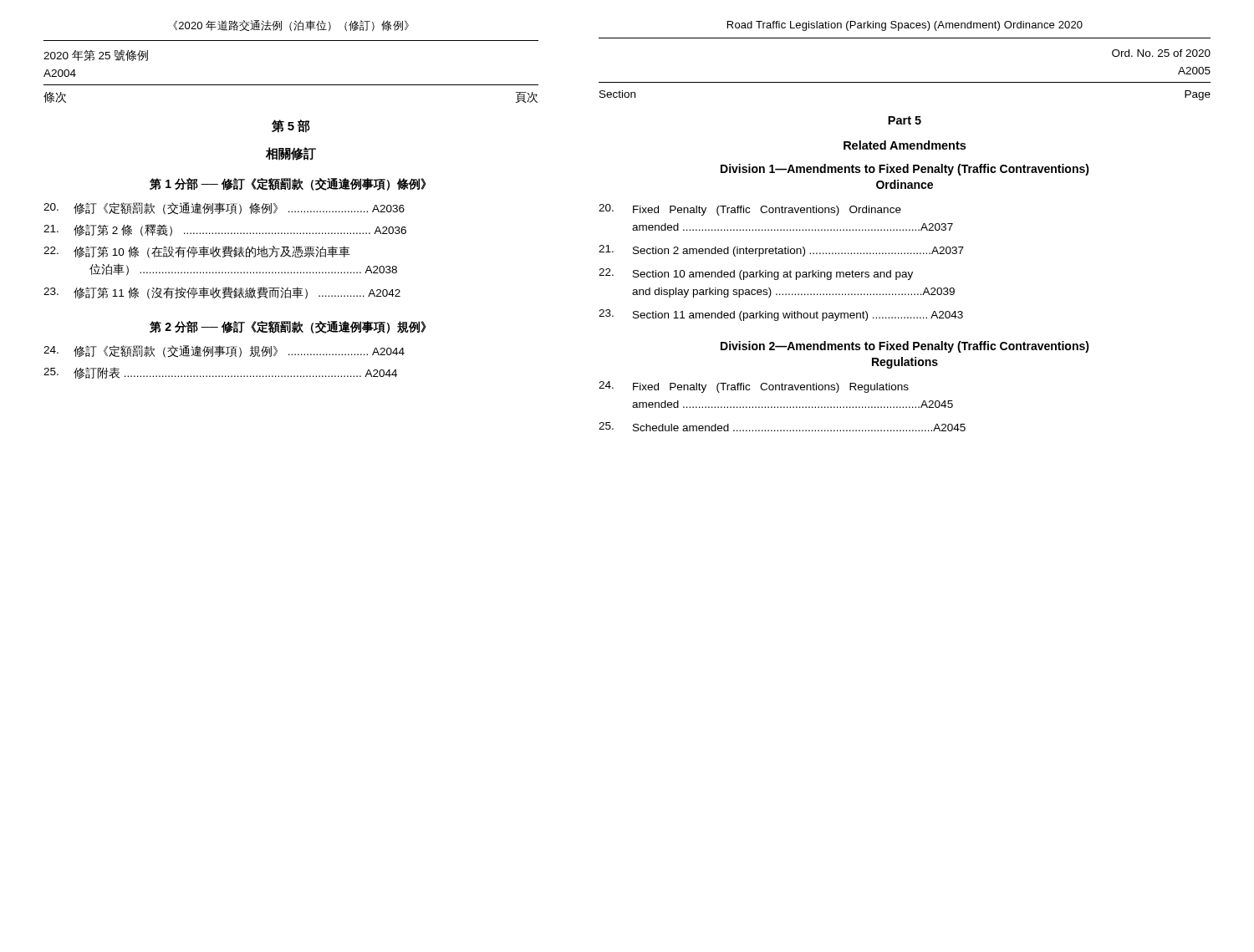Select the list item that reads "25. 修訂附表 ............................................................................ A2044"
The image size is (1254, 952).
click(291, 374)
